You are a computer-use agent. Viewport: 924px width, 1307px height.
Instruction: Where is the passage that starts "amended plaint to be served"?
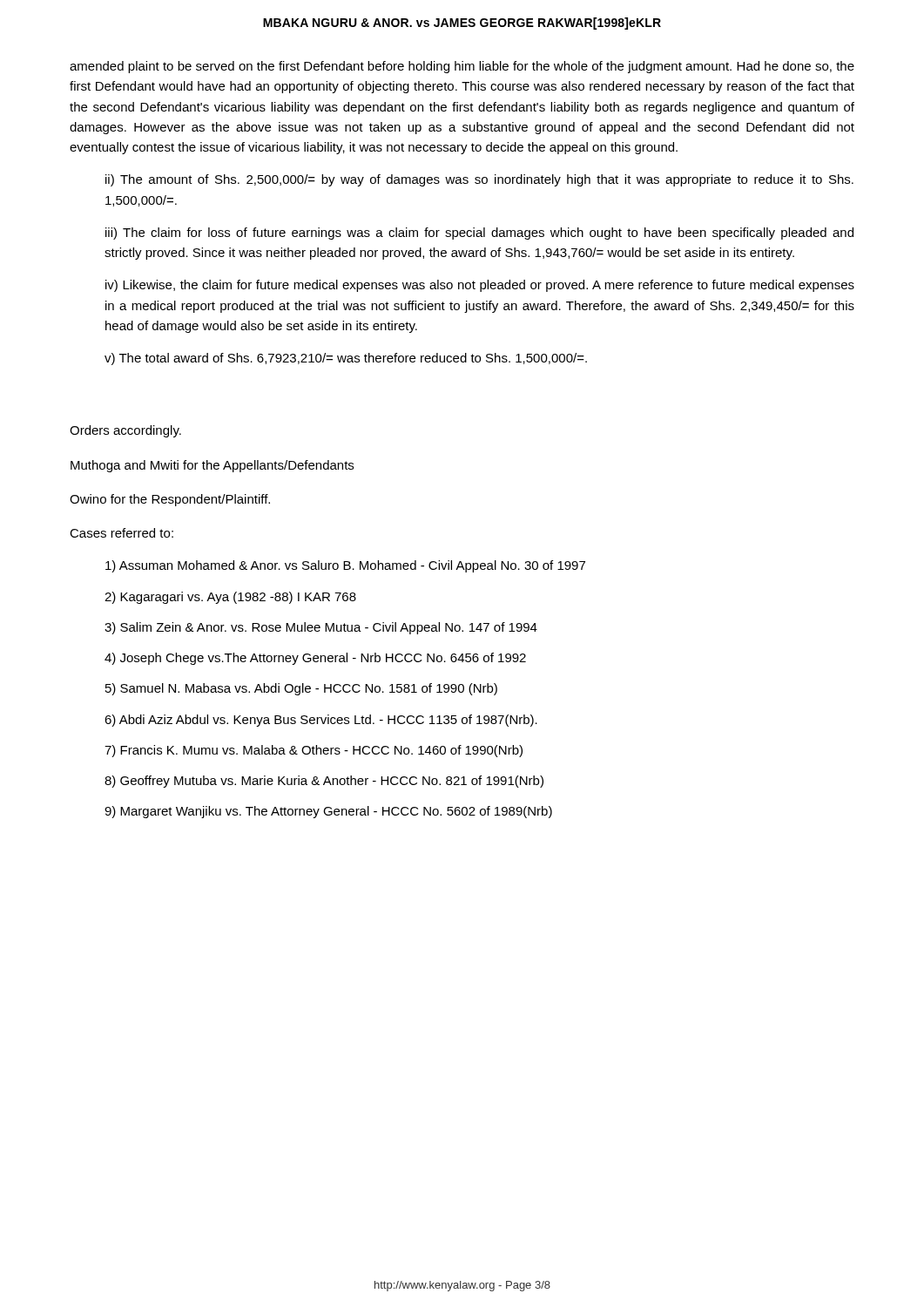[x=462, y=106]
